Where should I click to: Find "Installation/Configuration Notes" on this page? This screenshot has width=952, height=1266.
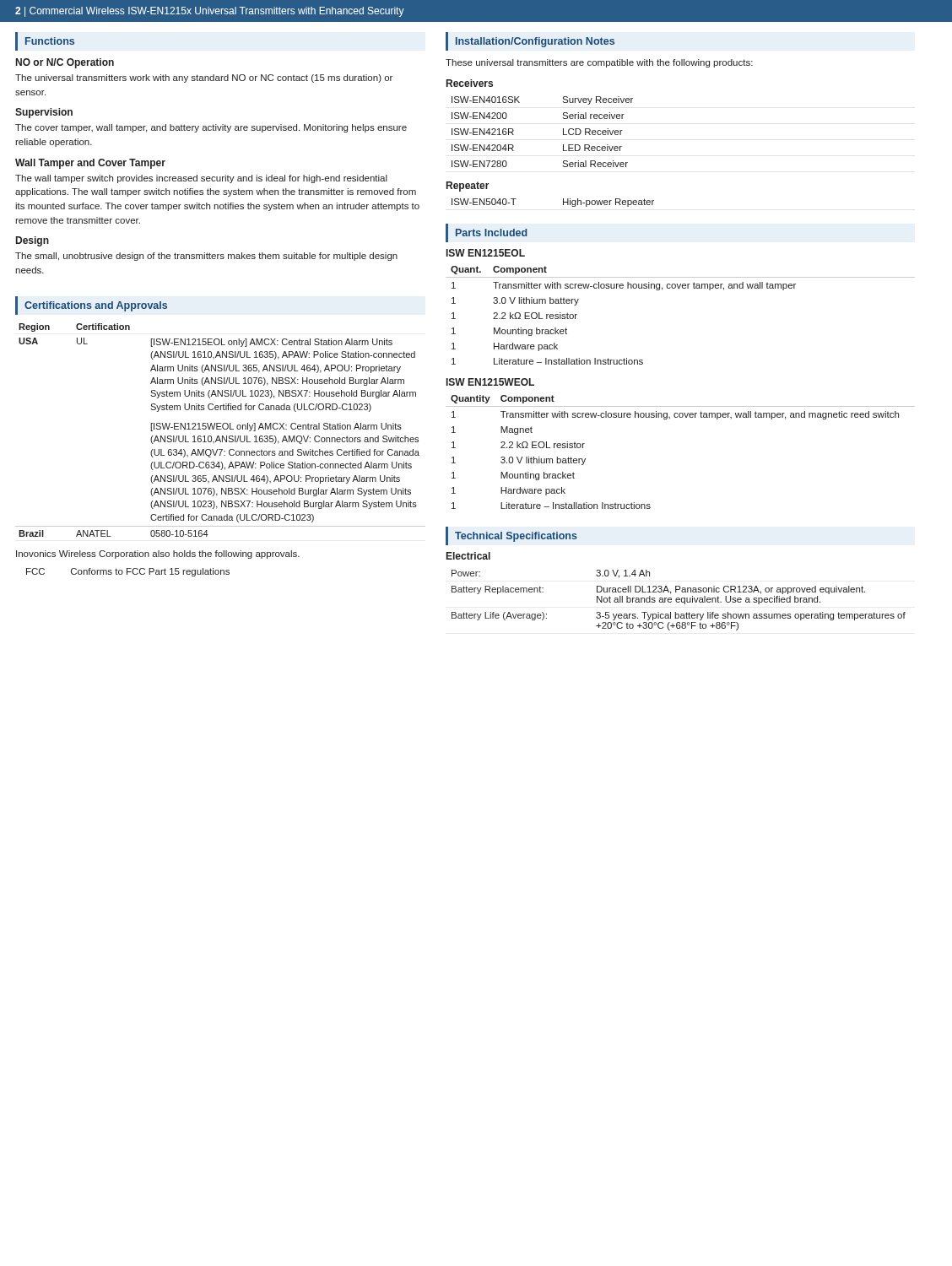point(535,41)
